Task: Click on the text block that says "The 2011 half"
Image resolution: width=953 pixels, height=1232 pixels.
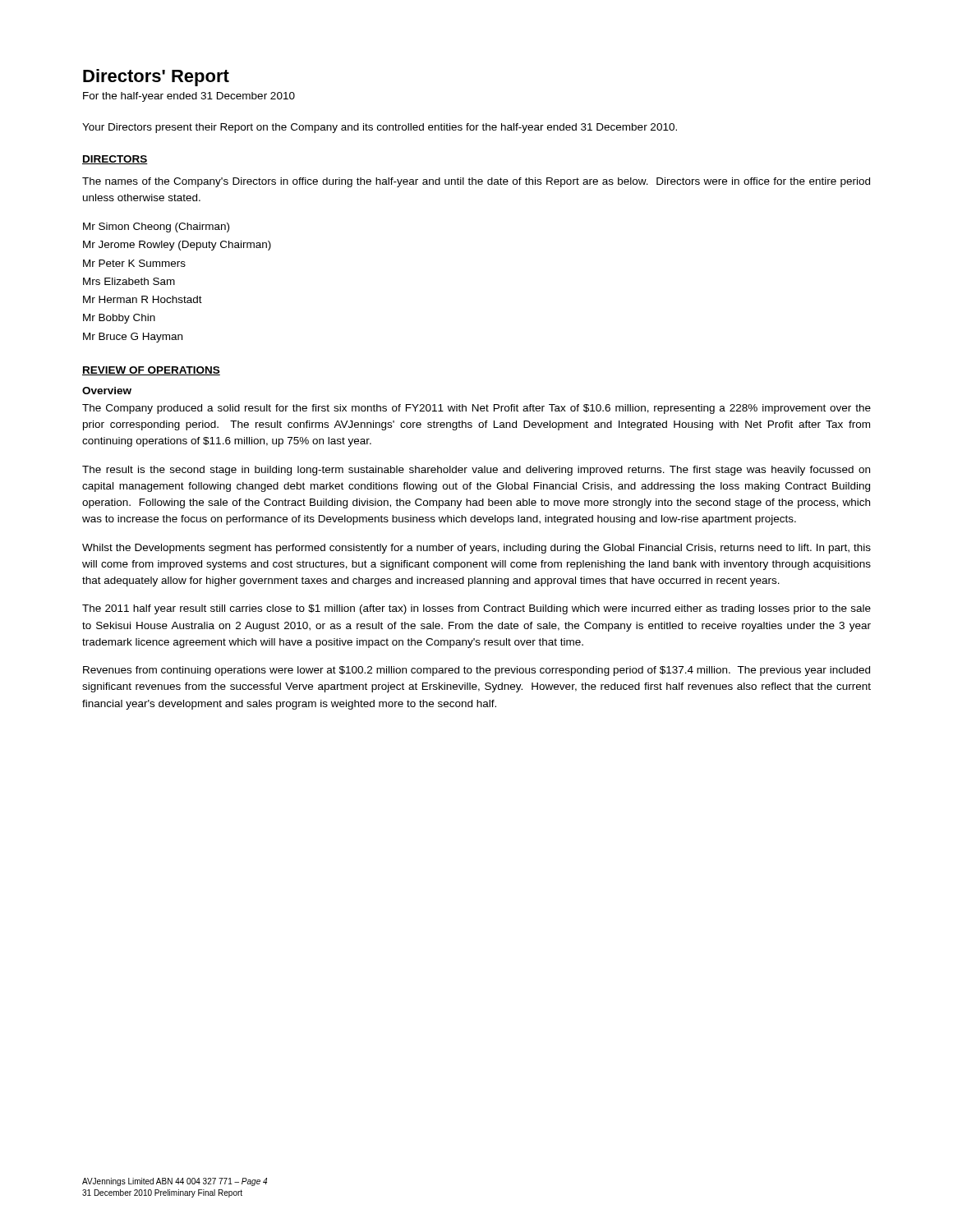Action: coord(476,625)
